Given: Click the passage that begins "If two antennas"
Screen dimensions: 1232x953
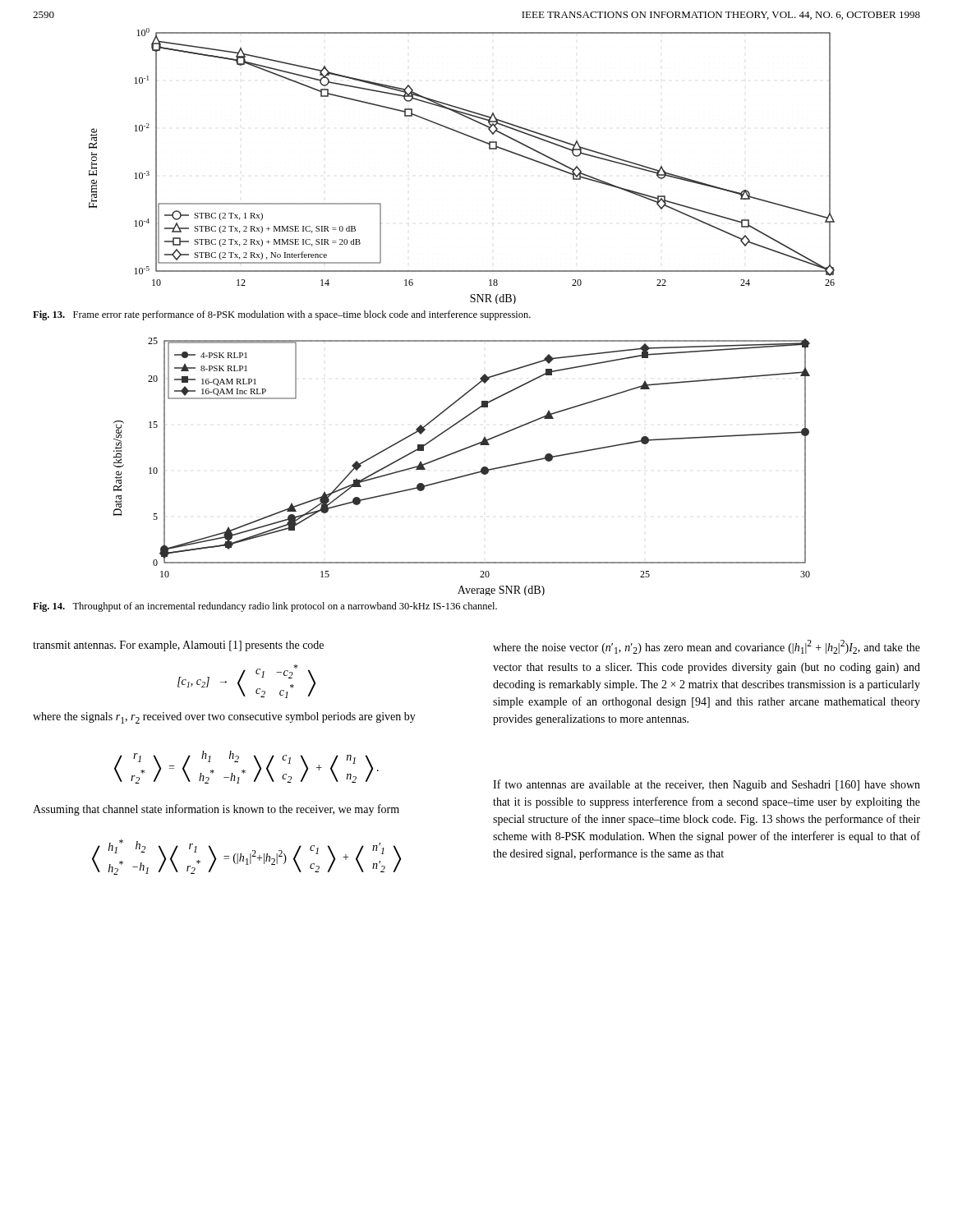Looking at the screenshot, I should 707,819.
